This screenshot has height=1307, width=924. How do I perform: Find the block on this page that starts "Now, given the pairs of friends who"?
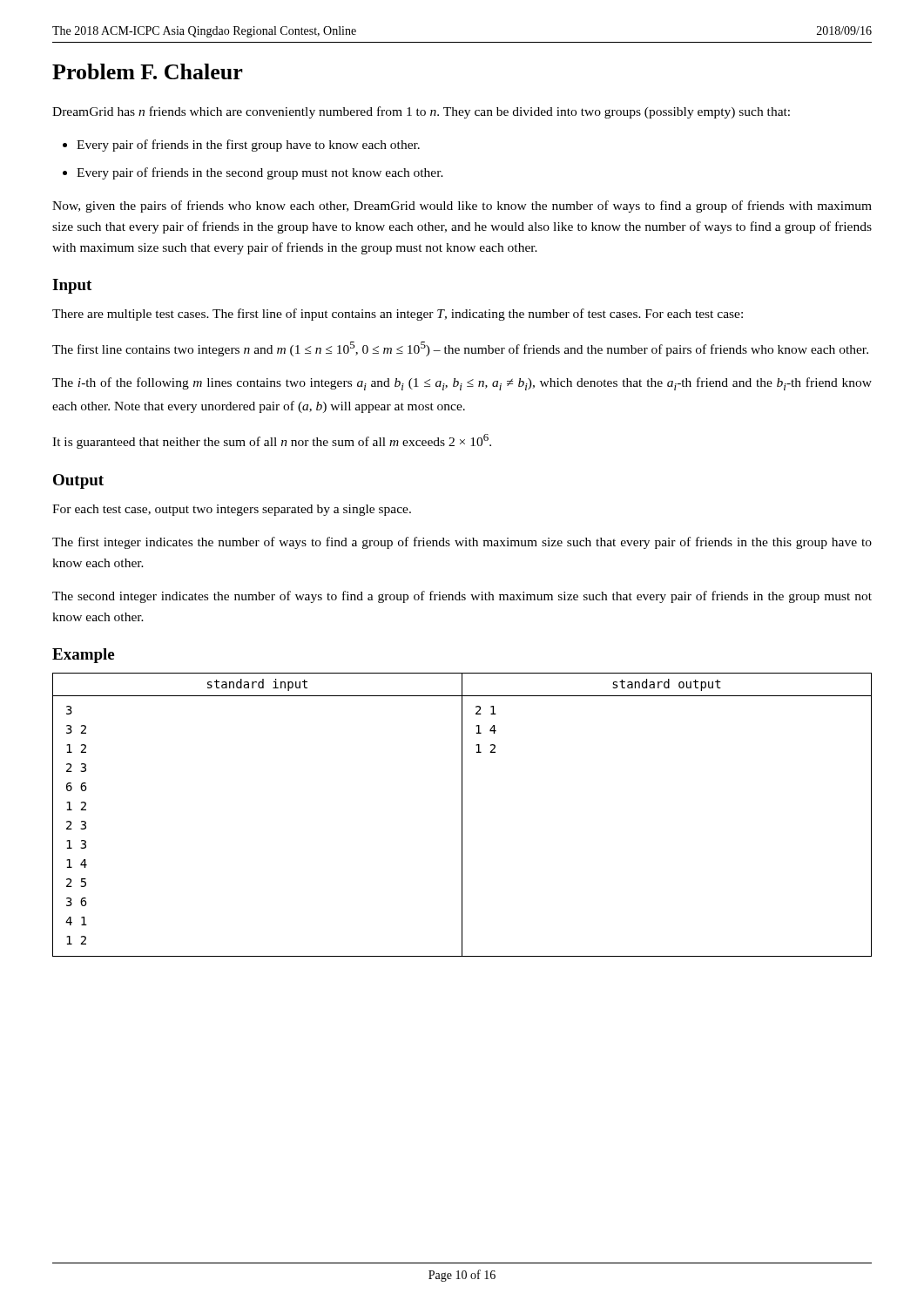(462, 227)
